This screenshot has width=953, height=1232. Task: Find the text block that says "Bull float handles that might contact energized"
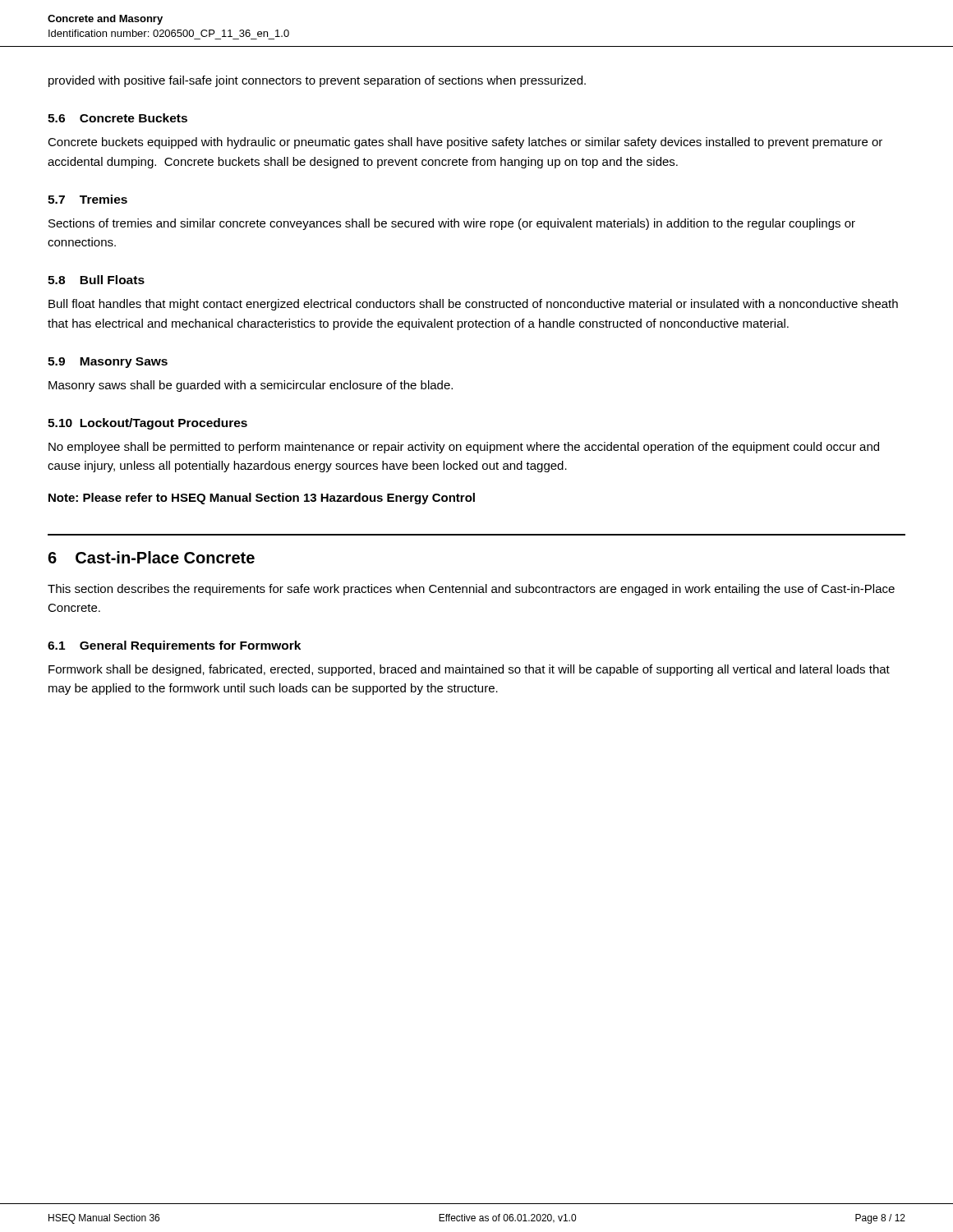tap(473, 313)
